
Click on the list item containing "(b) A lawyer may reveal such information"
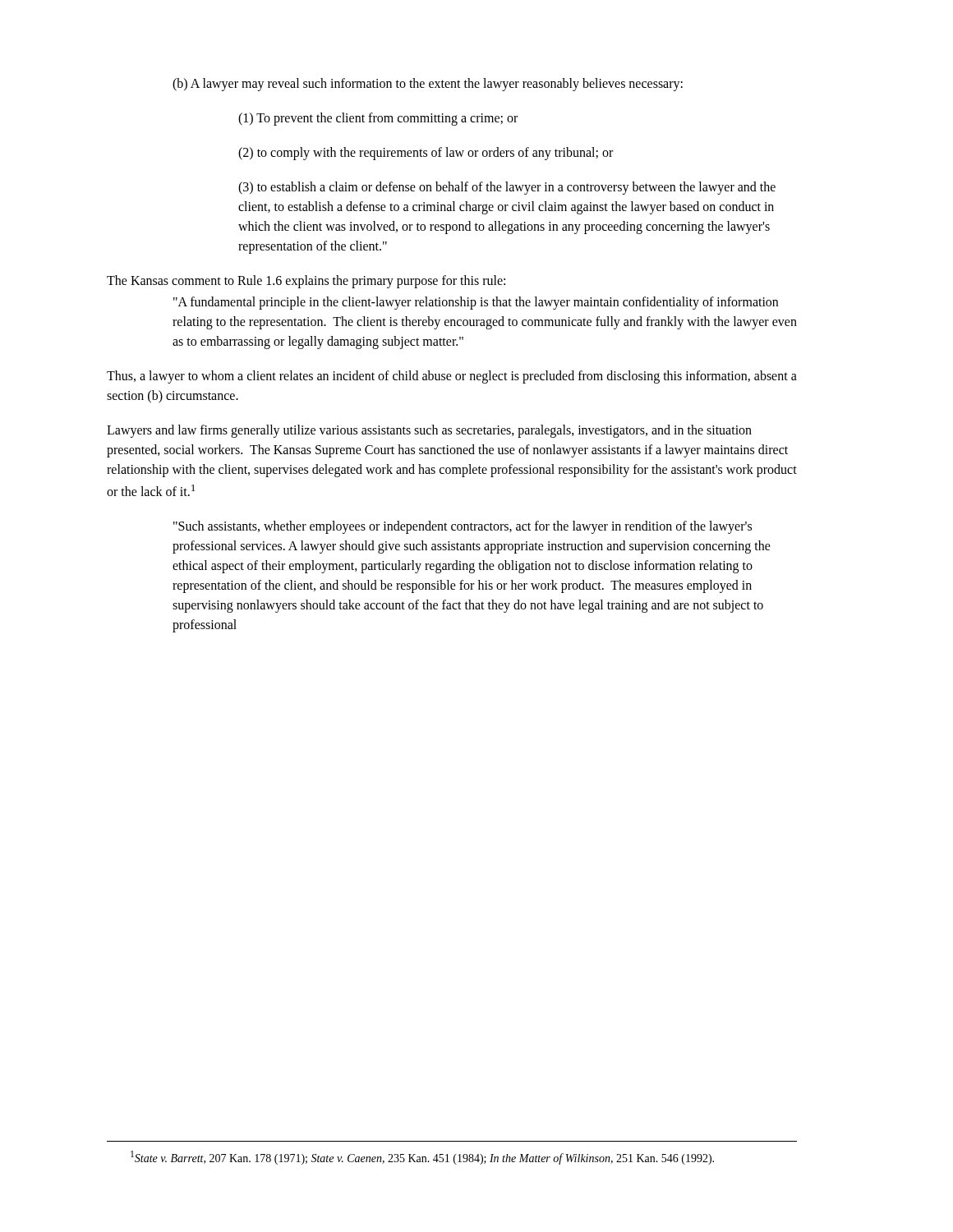[428, 83]
